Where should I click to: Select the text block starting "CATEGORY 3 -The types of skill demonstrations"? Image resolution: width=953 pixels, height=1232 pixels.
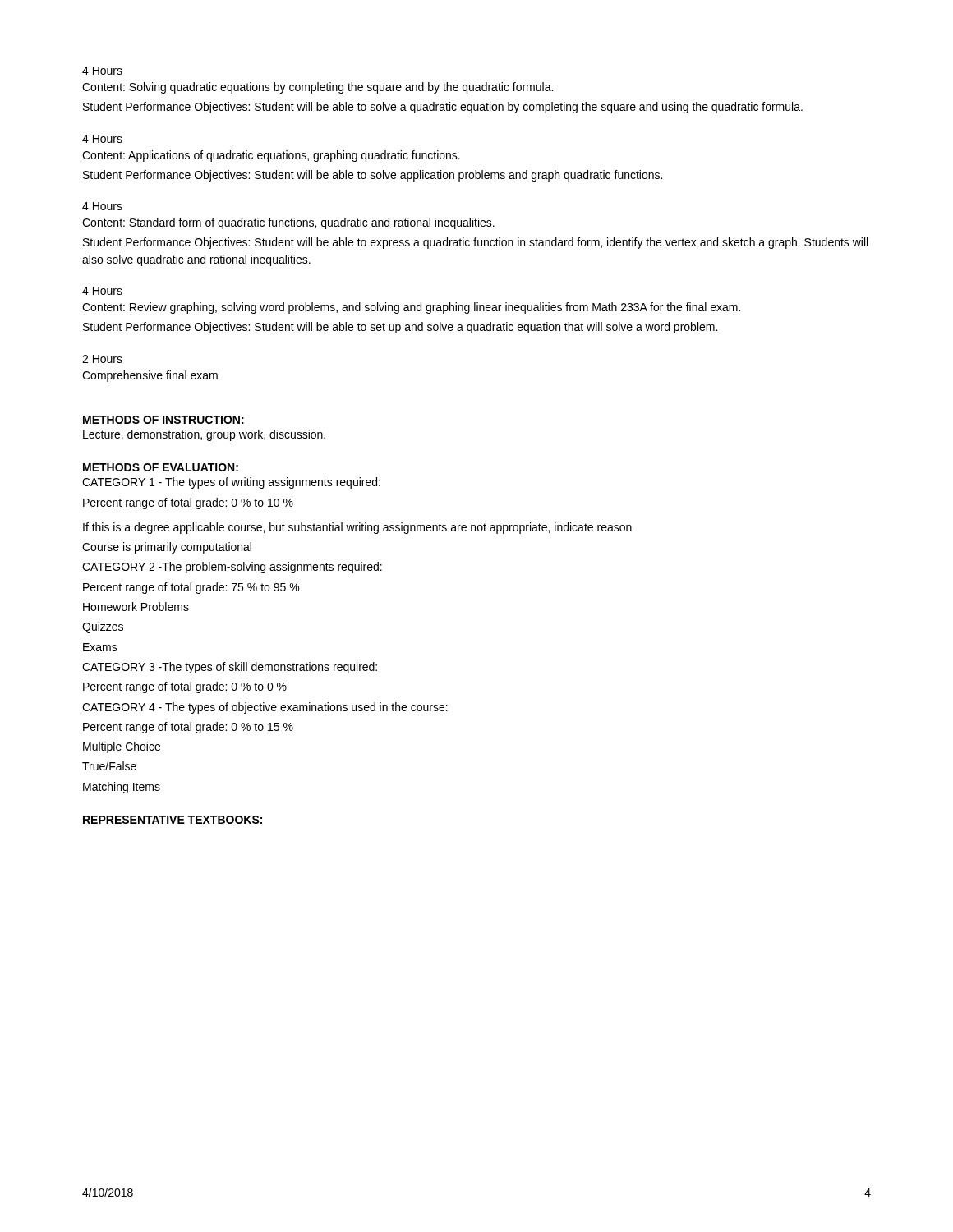pyautogui.click(x=230, y=667)
